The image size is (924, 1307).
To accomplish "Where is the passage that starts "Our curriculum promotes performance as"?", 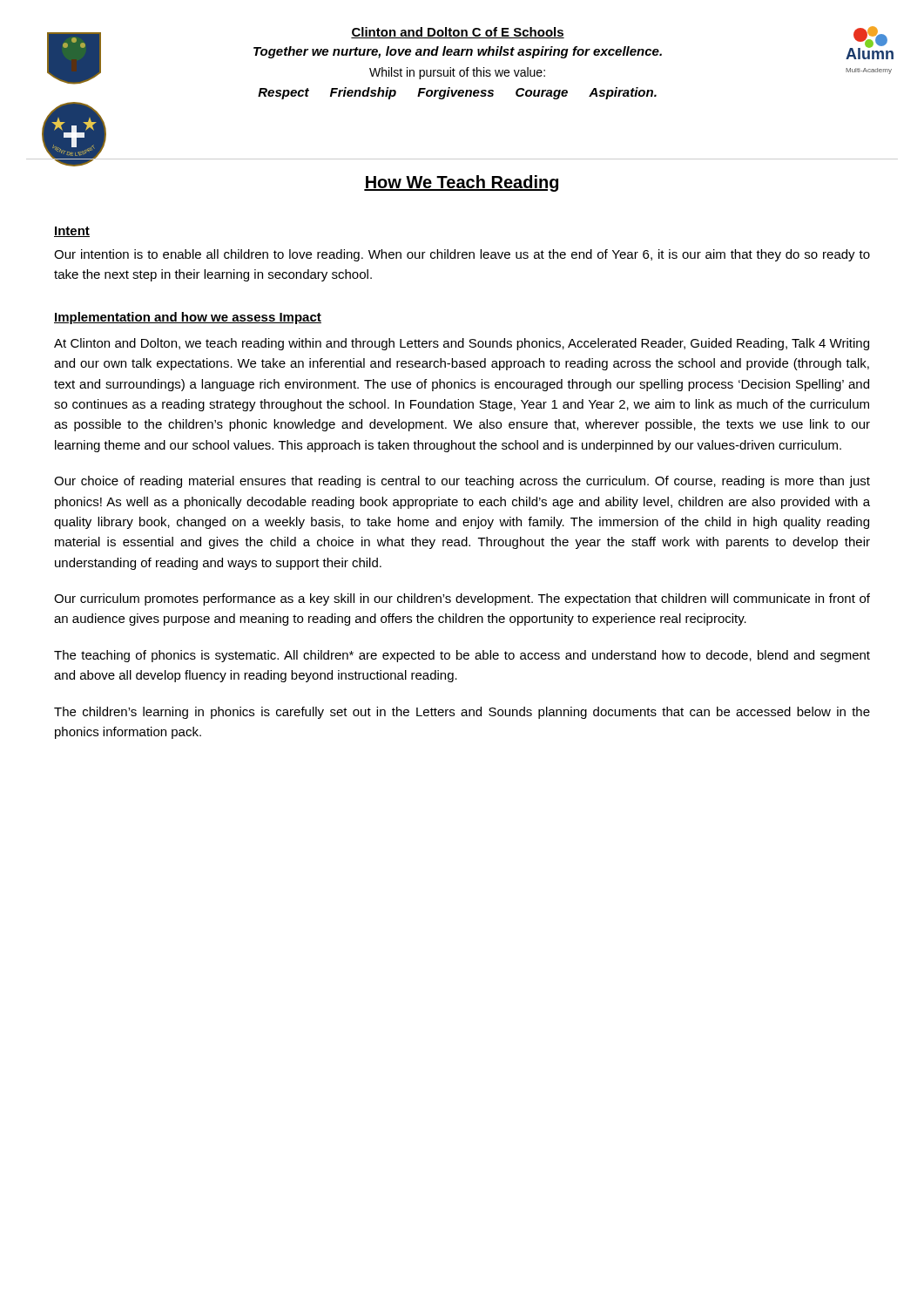I will (462, 608).
